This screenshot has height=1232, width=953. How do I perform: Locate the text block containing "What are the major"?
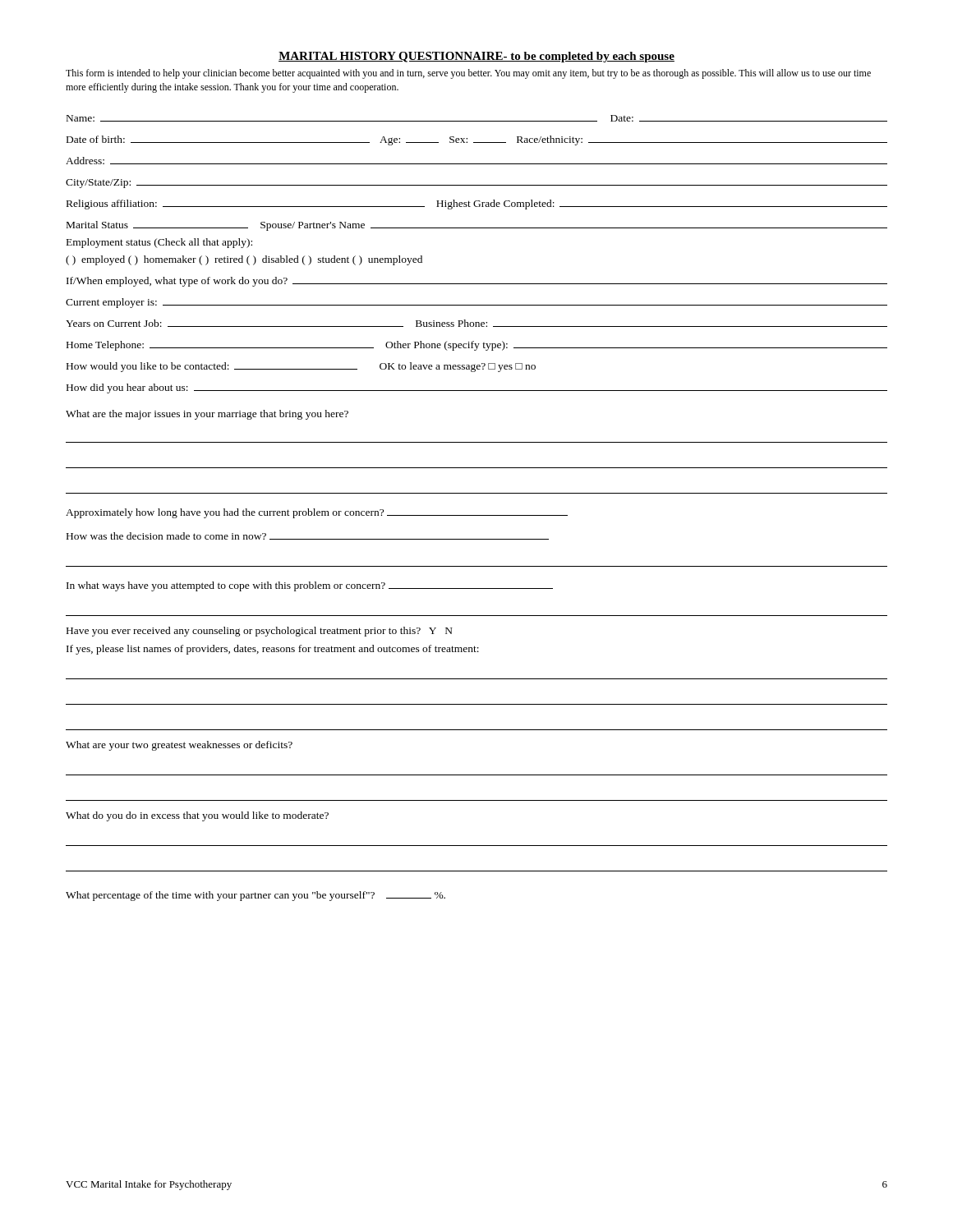[x=476, y=450]
